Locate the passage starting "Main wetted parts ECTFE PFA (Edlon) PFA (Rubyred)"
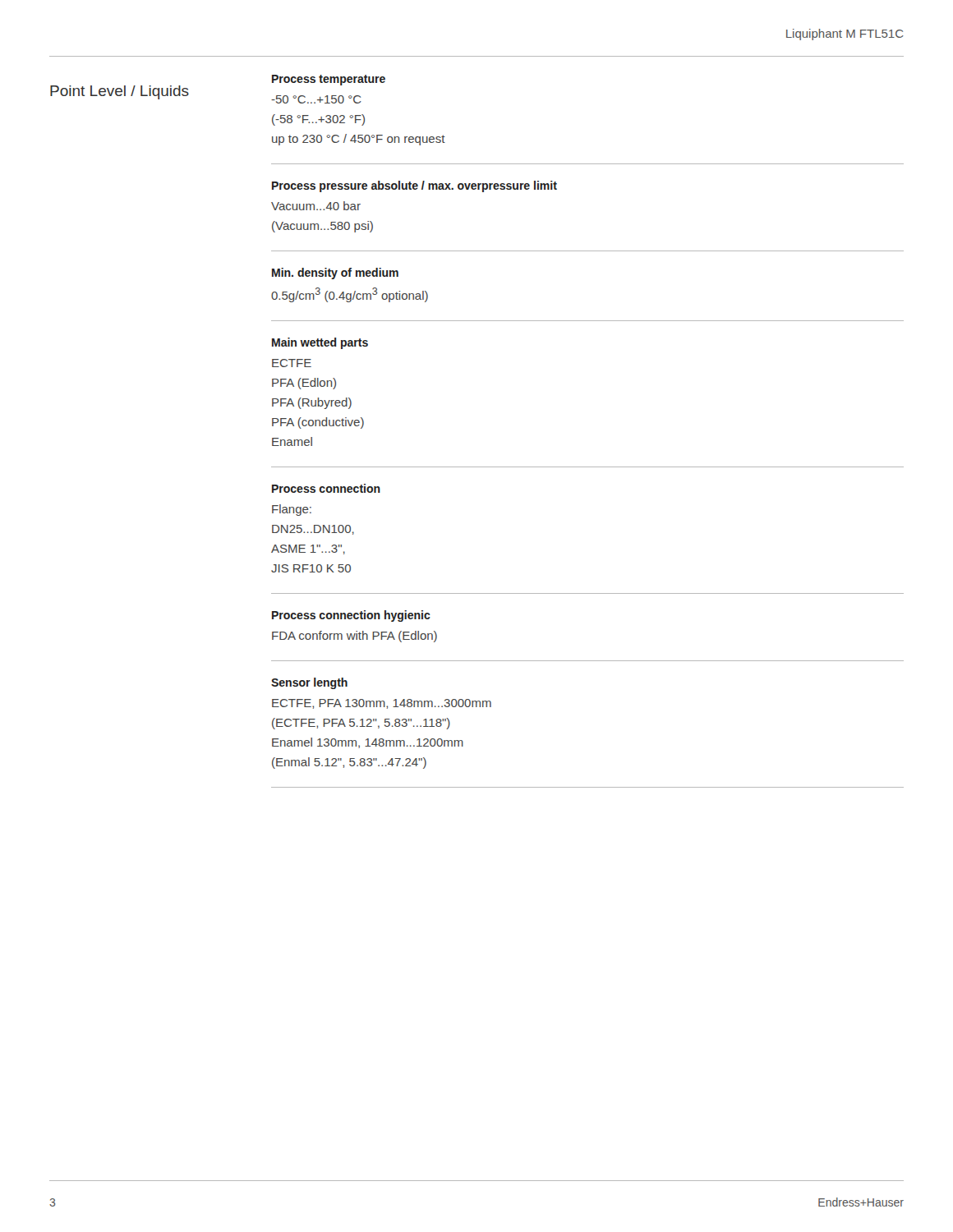Image resolution: width=953 pixels, height=1232 pixels. pos(320,343)
